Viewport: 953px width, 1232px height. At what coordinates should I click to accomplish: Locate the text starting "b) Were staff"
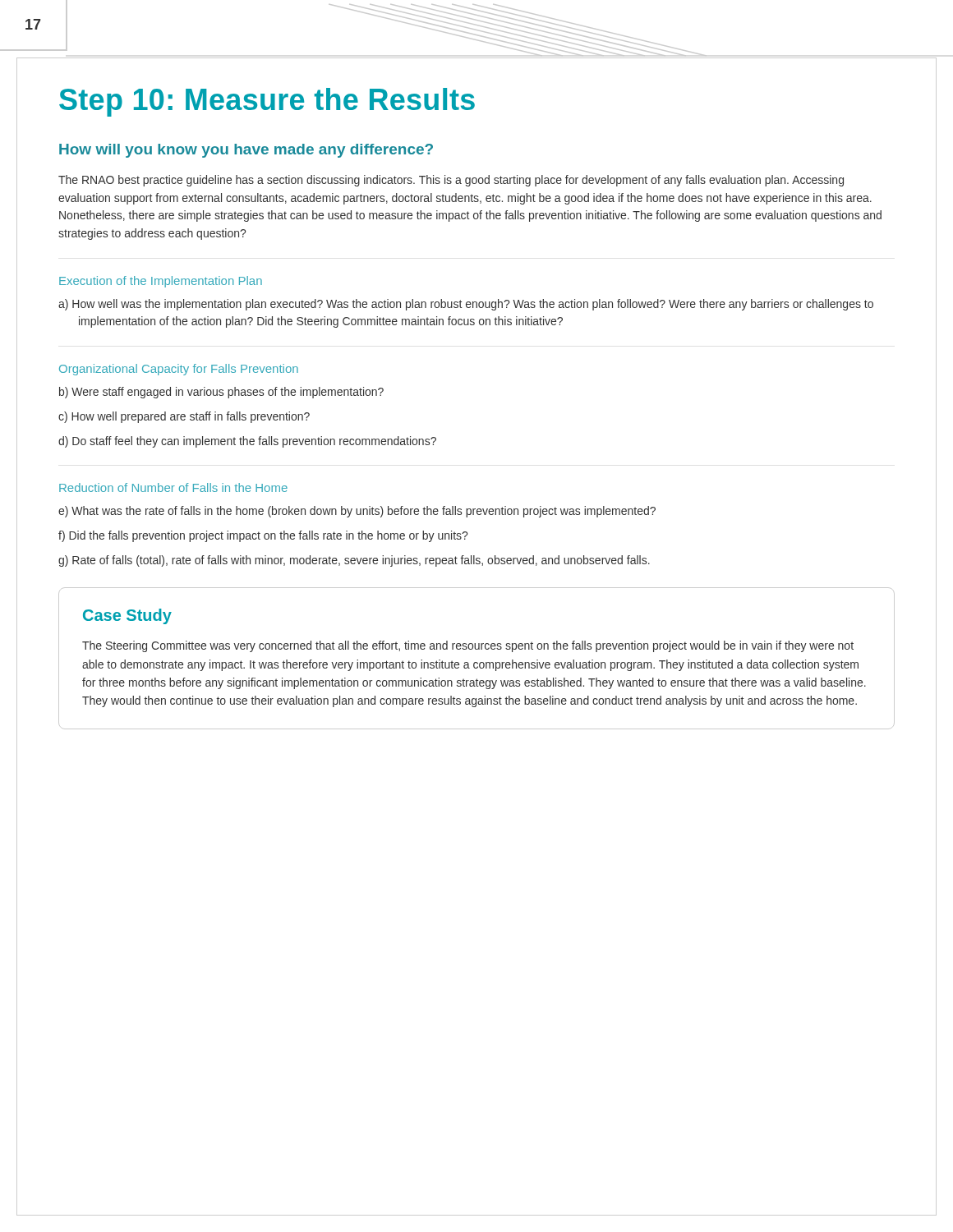[221, 392]
